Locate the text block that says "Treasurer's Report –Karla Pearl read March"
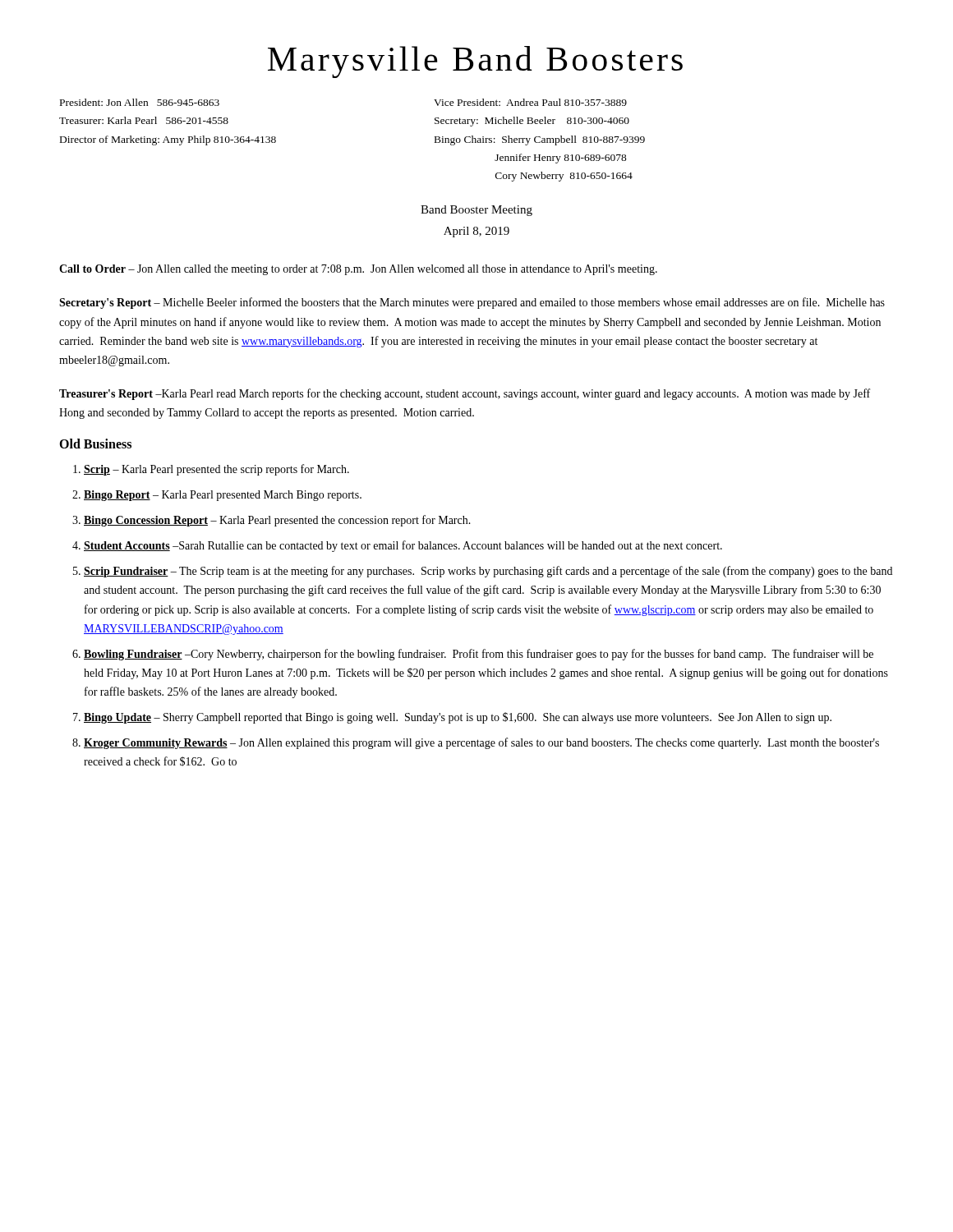The width and height of the screenshot is (953, 1232). point(465,403)
